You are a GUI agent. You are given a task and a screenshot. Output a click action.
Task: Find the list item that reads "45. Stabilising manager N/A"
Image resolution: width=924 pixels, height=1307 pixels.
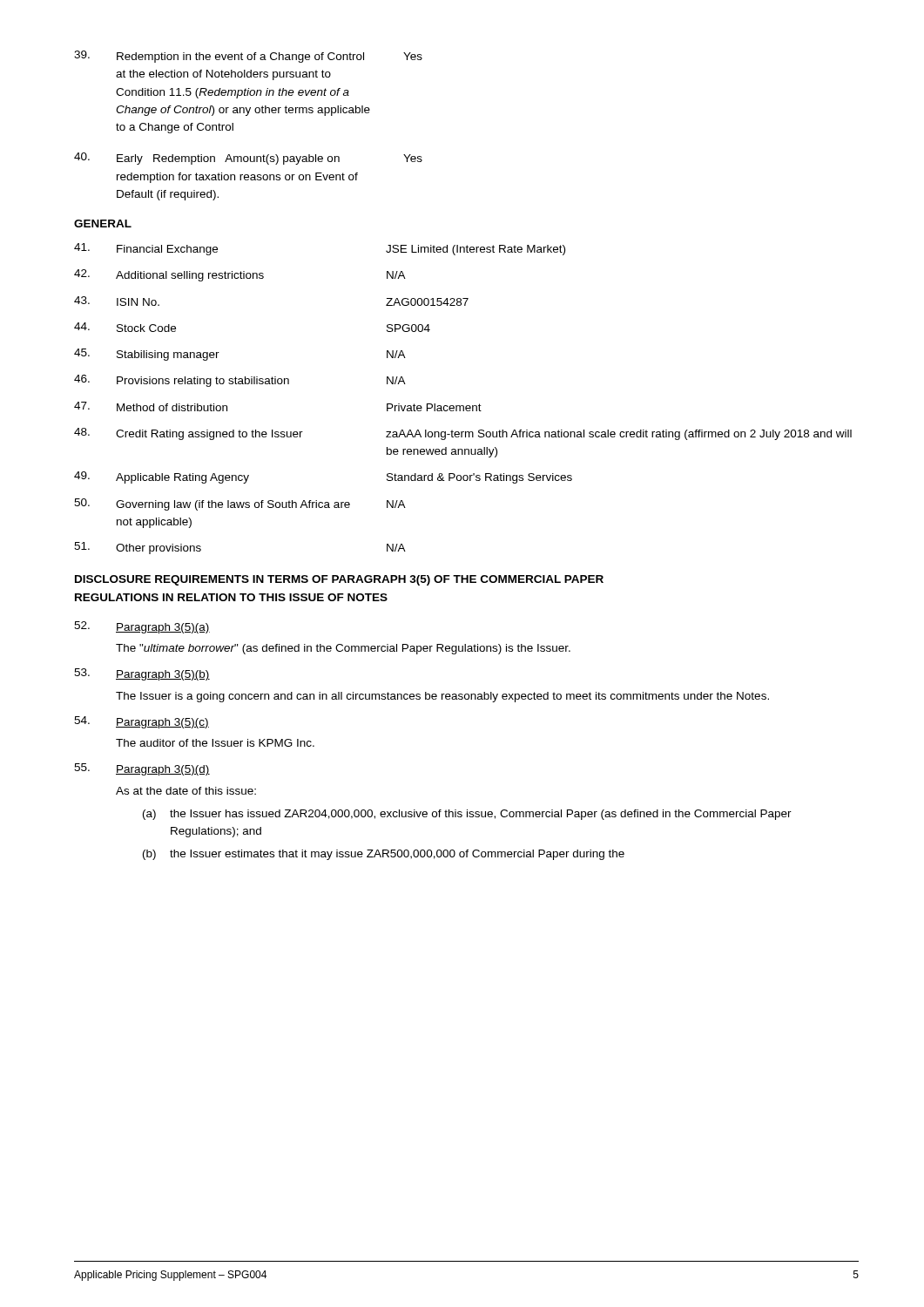(165, 353)
